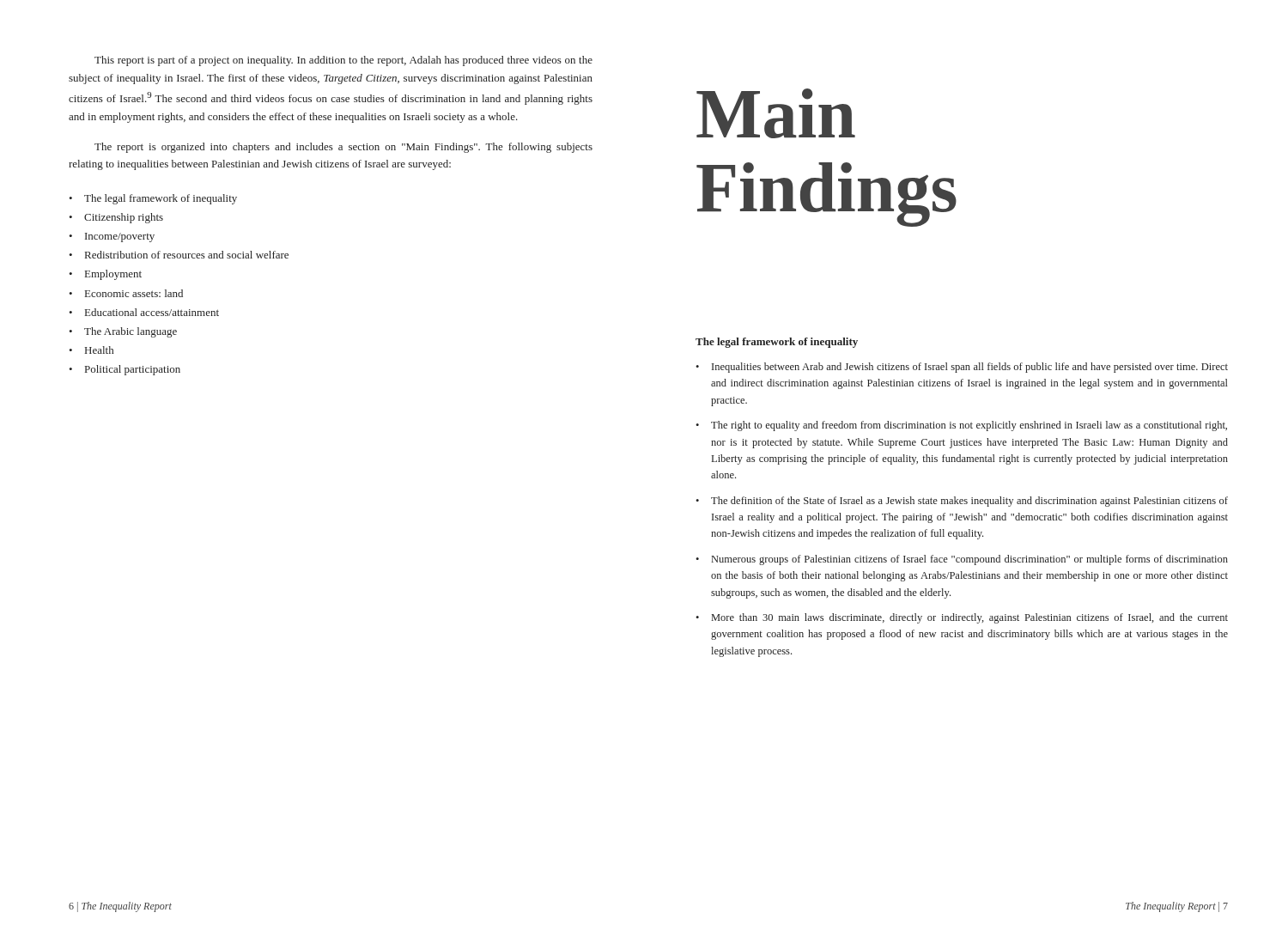Where is the passage that starts "More than 30 main laws discriminate,"?
The height and width of the screenshot is (937, 1288).
969,634
